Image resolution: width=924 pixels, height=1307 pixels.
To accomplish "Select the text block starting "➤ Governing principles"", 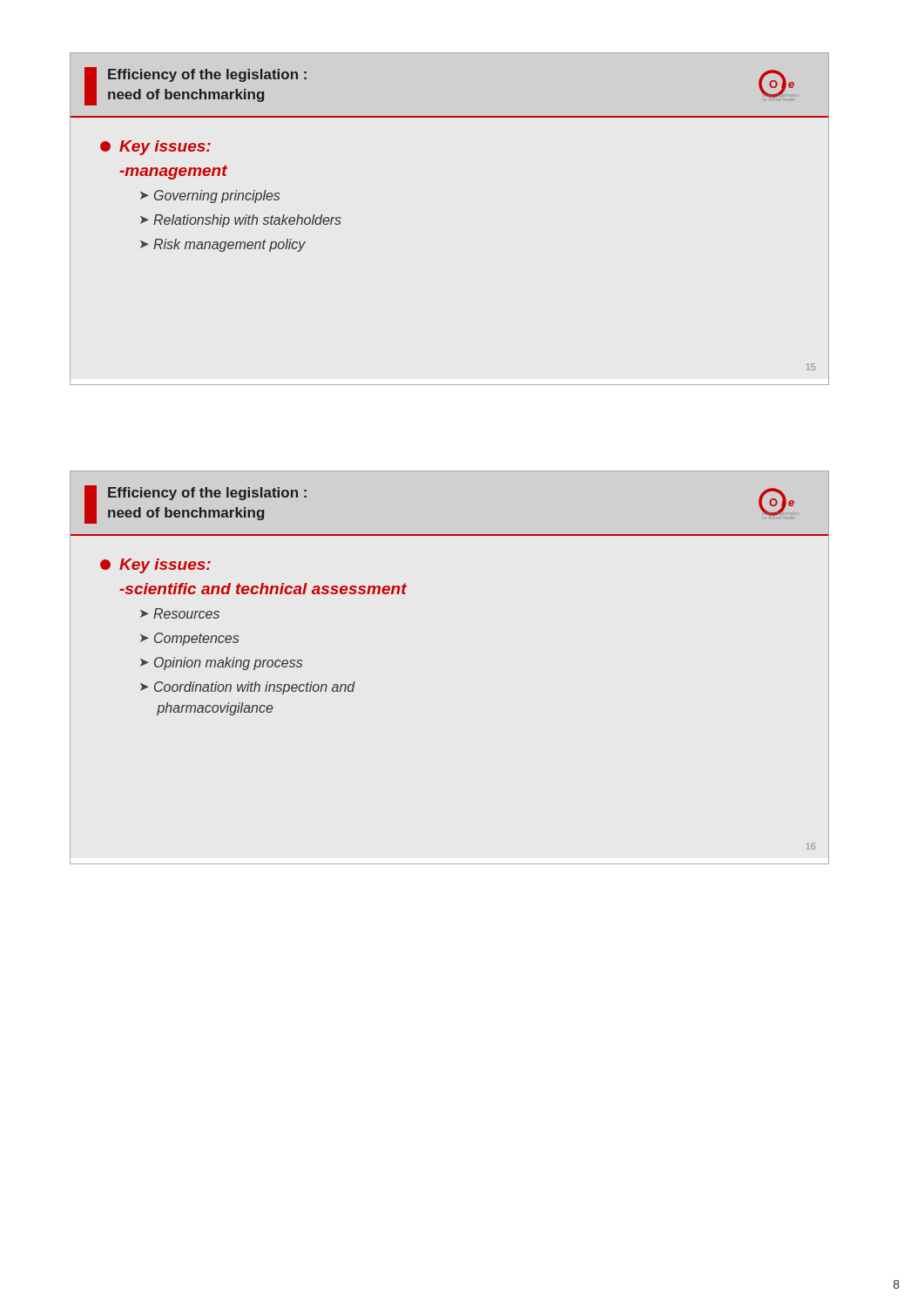I will (x=209, y=196).
